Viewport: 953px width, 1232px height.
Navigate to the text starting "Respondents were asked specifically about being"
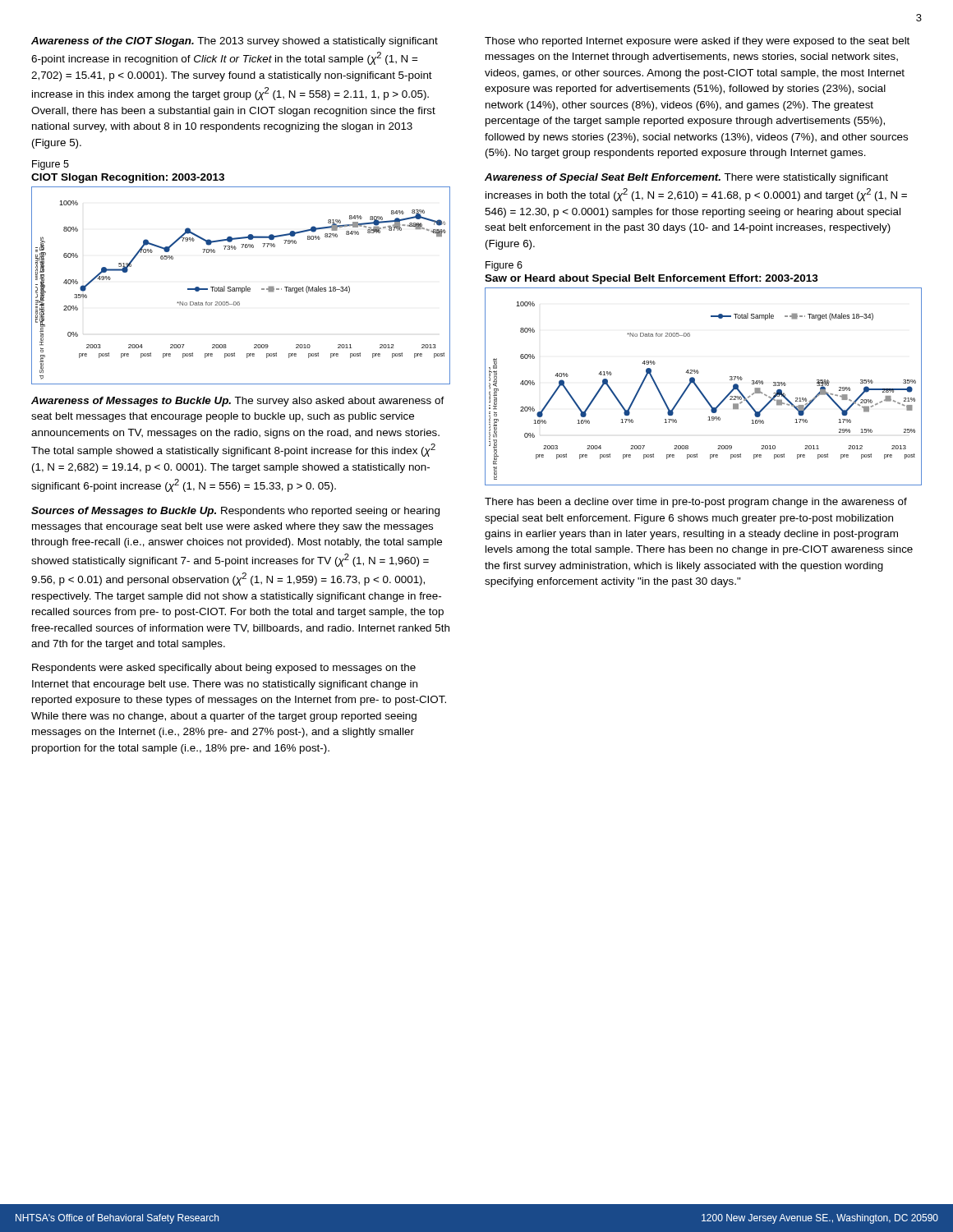click(239, 708)
